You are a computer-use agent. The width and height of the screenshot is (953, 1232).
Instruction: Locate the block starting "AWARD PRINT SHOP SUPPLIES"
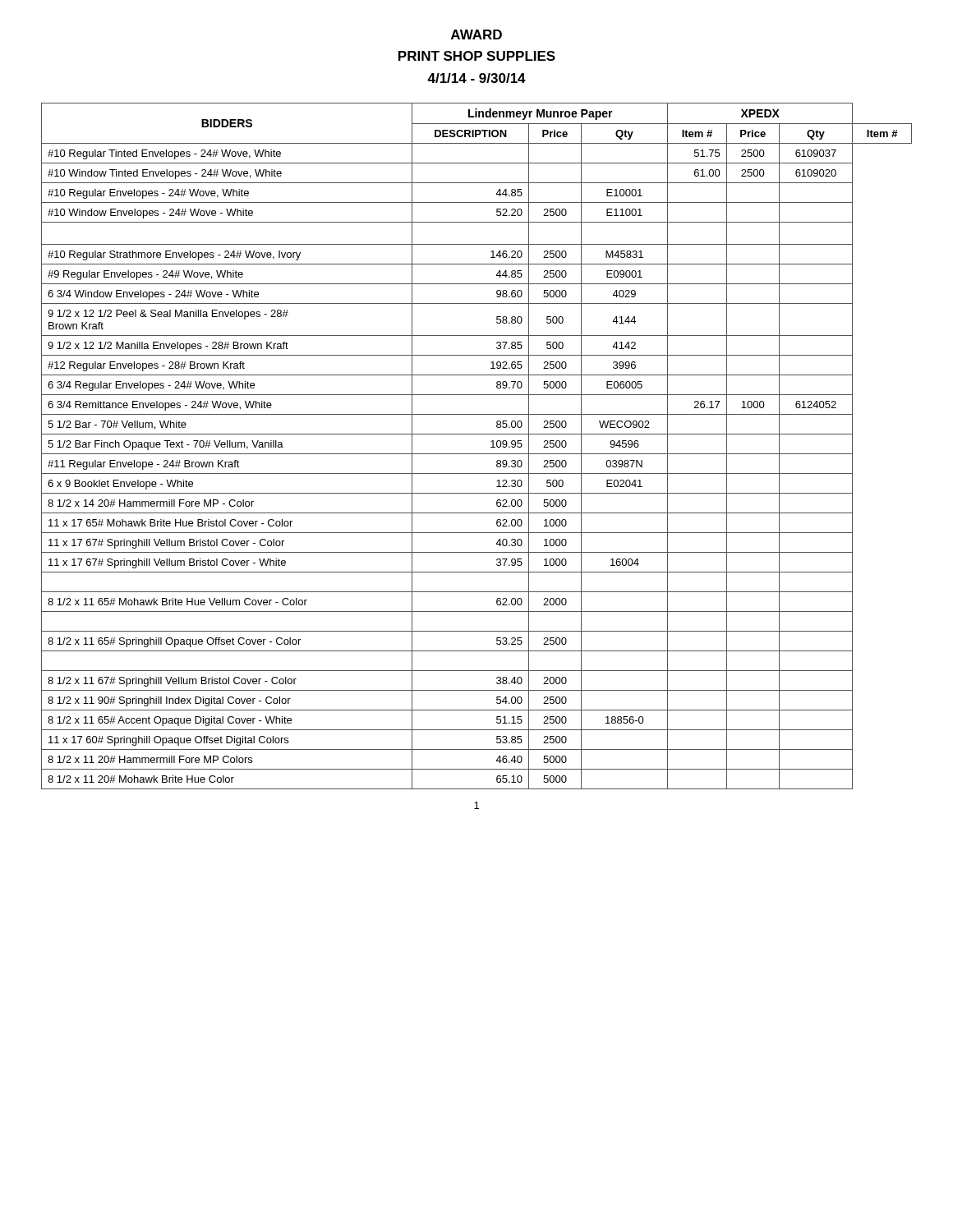pos(476,57)
